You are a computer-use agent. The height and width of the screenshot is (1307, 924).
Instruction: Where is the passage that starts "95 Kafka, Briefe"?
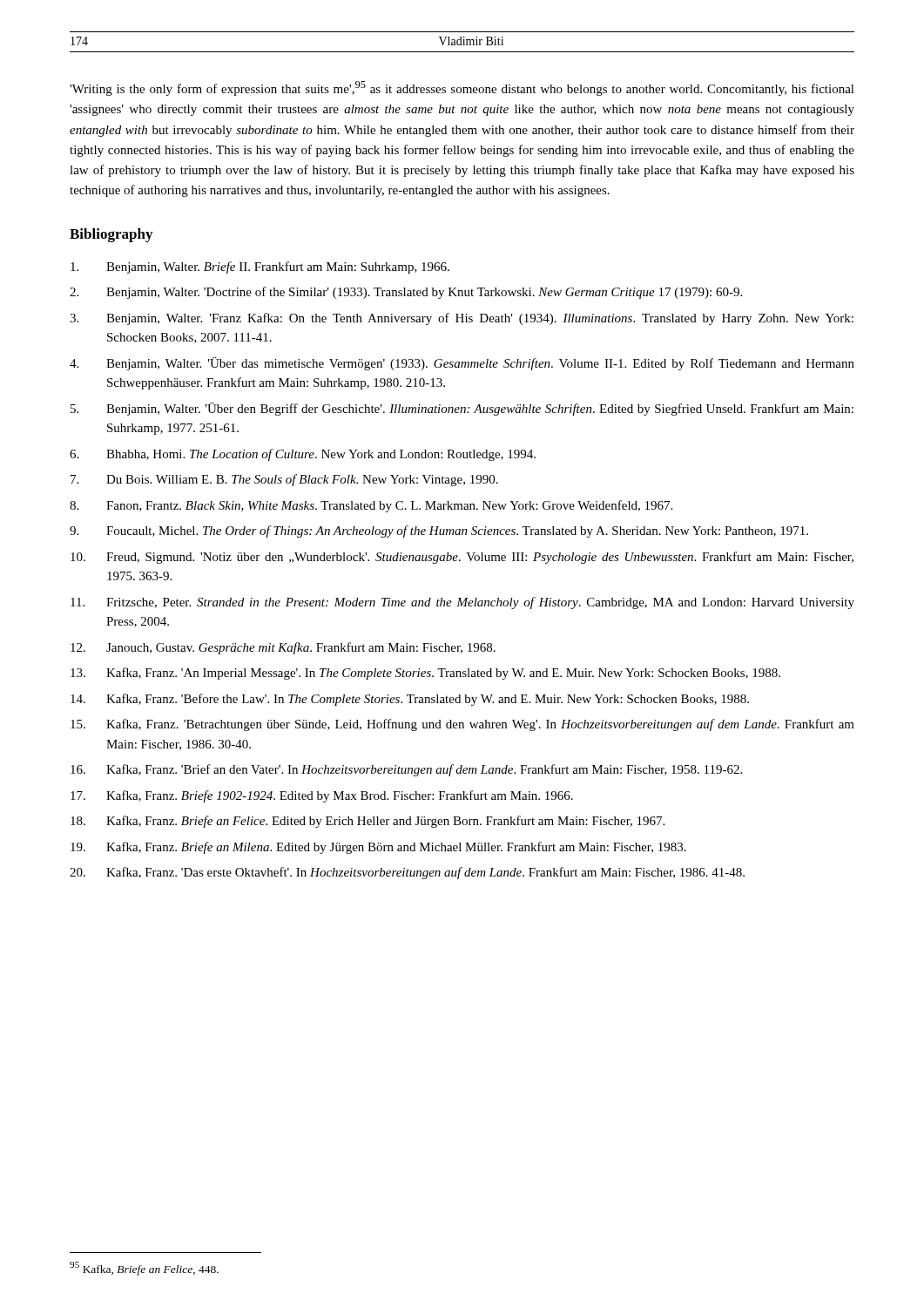[144, 1267]
